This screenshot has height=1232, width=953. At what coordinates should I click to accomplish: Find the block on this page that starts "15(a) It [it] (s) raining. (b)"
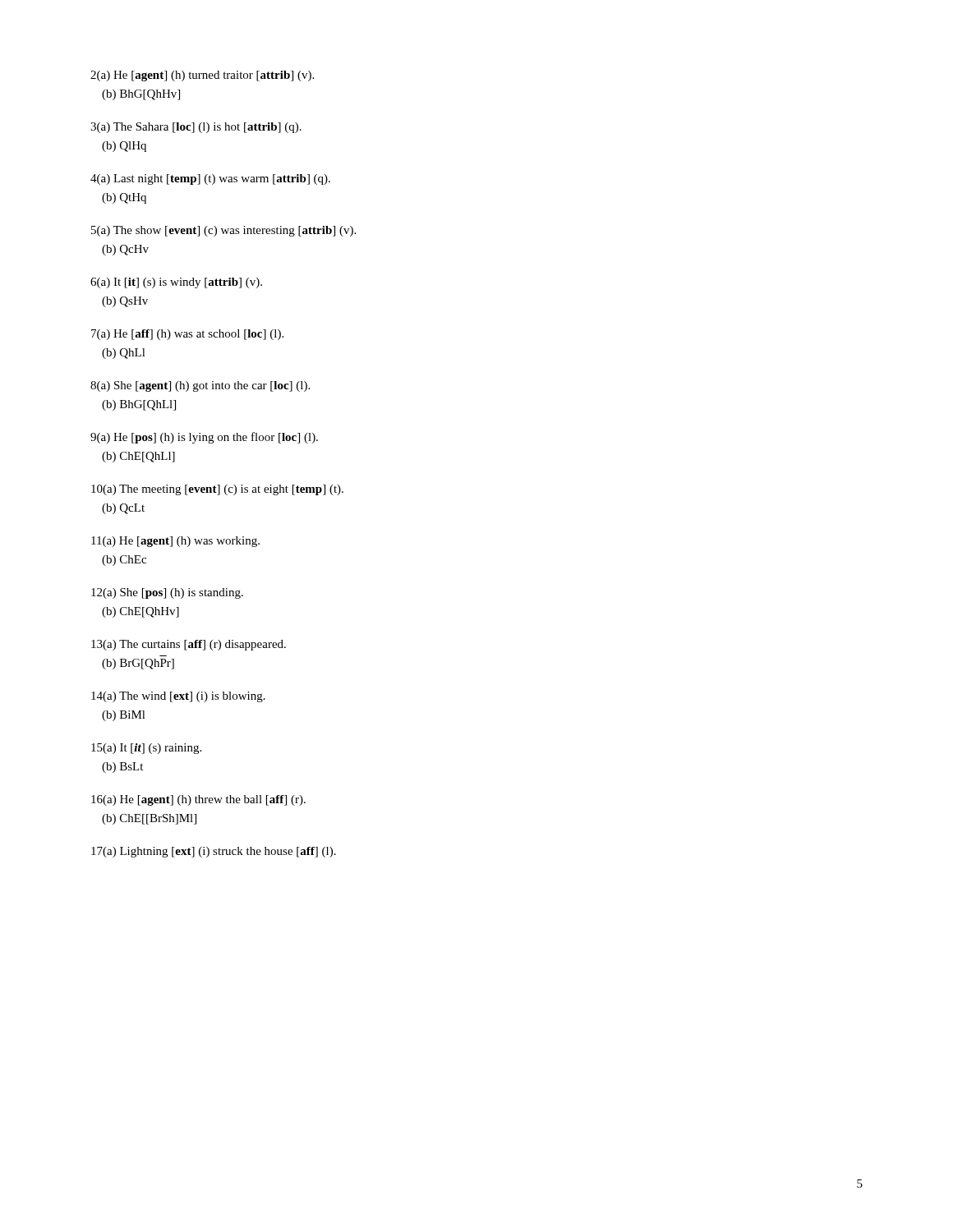click(x=146, y=749)
